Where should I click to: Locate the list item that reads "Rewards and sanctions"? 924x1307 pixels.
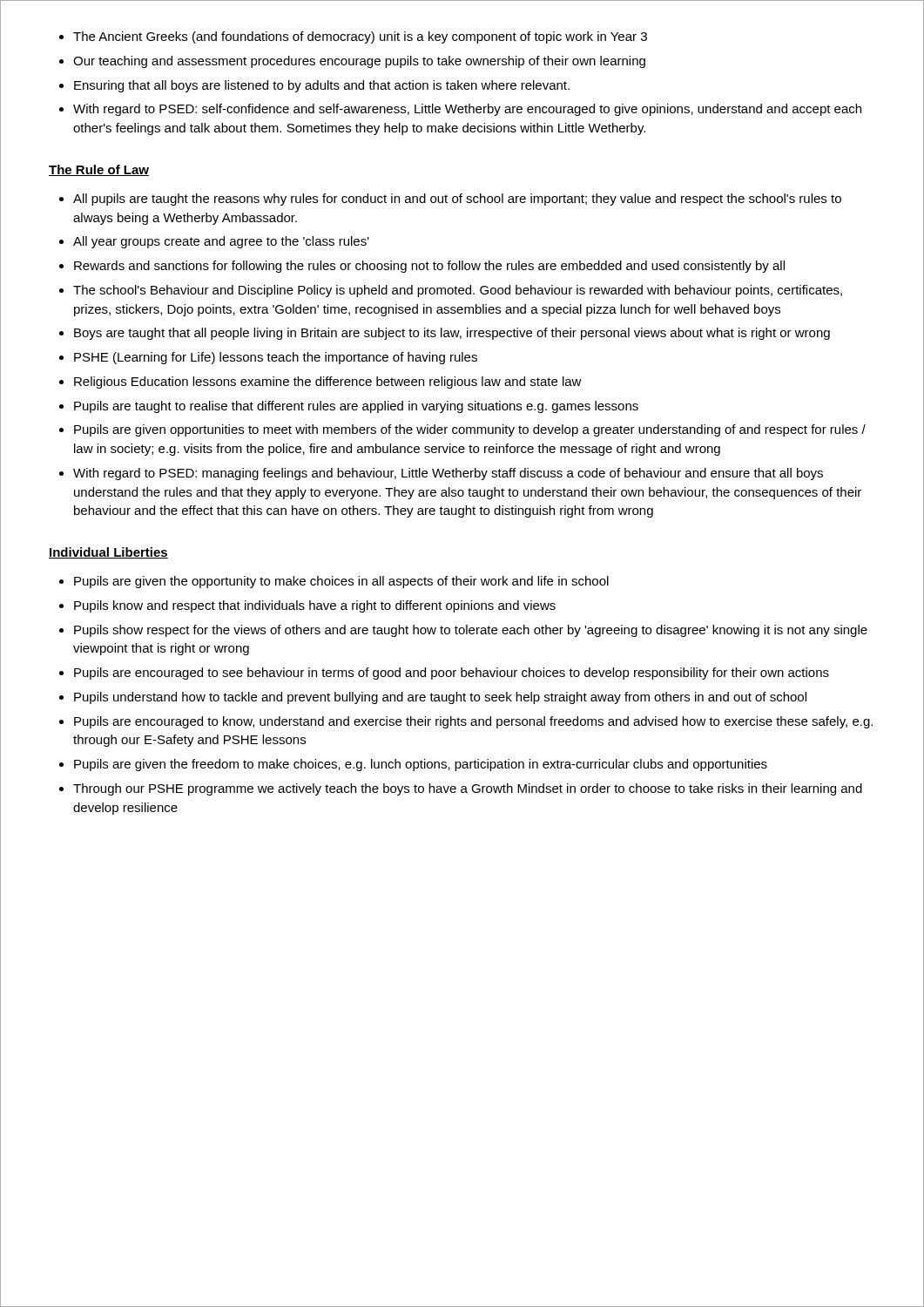pyautogui.click(x=429, y=265)
